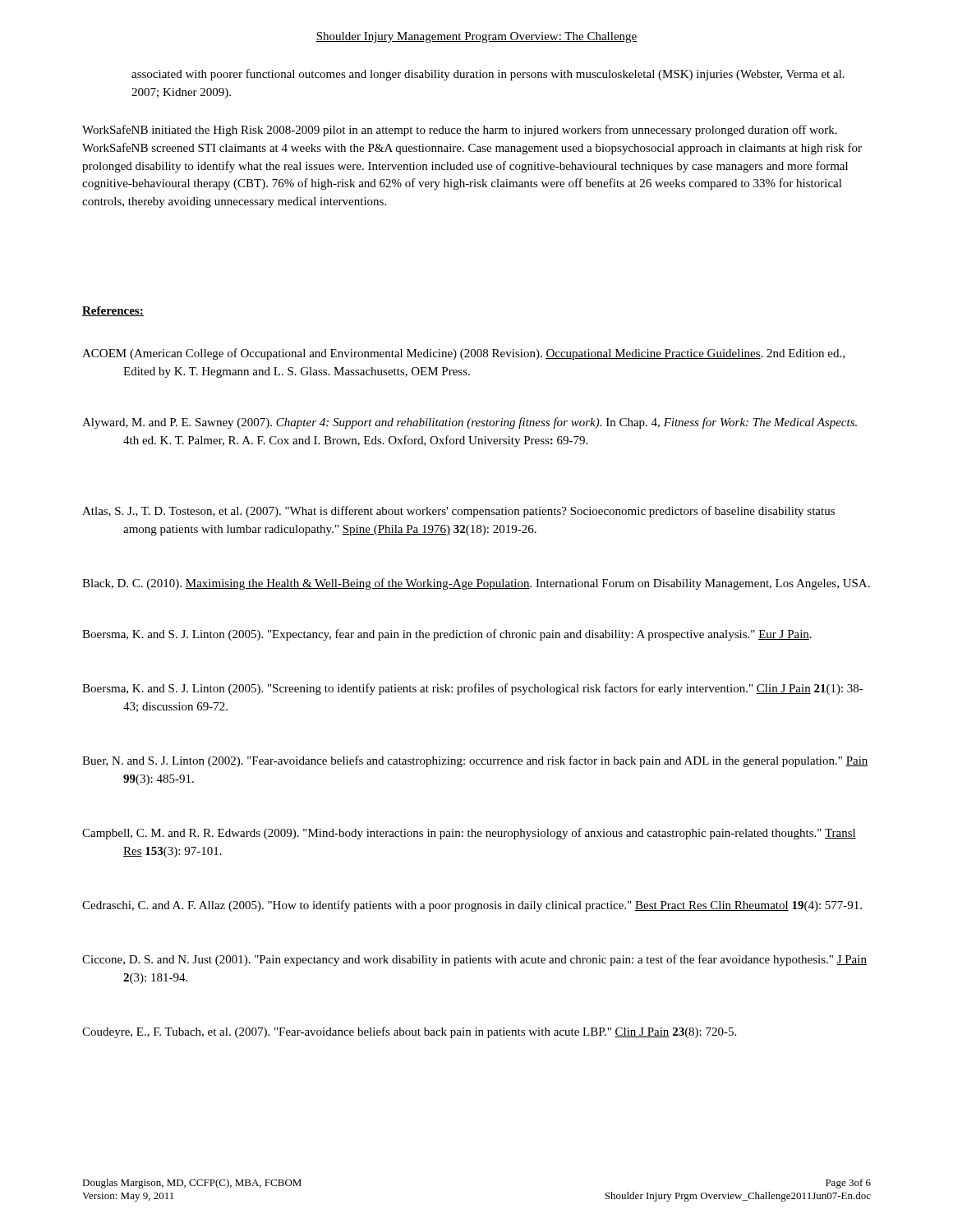The height and width of the screenshot is (1232, 953).
Task: Locate the block starting "Cedraschi, C. and A. F. Allaz"
Action: (x=472, y=905)
